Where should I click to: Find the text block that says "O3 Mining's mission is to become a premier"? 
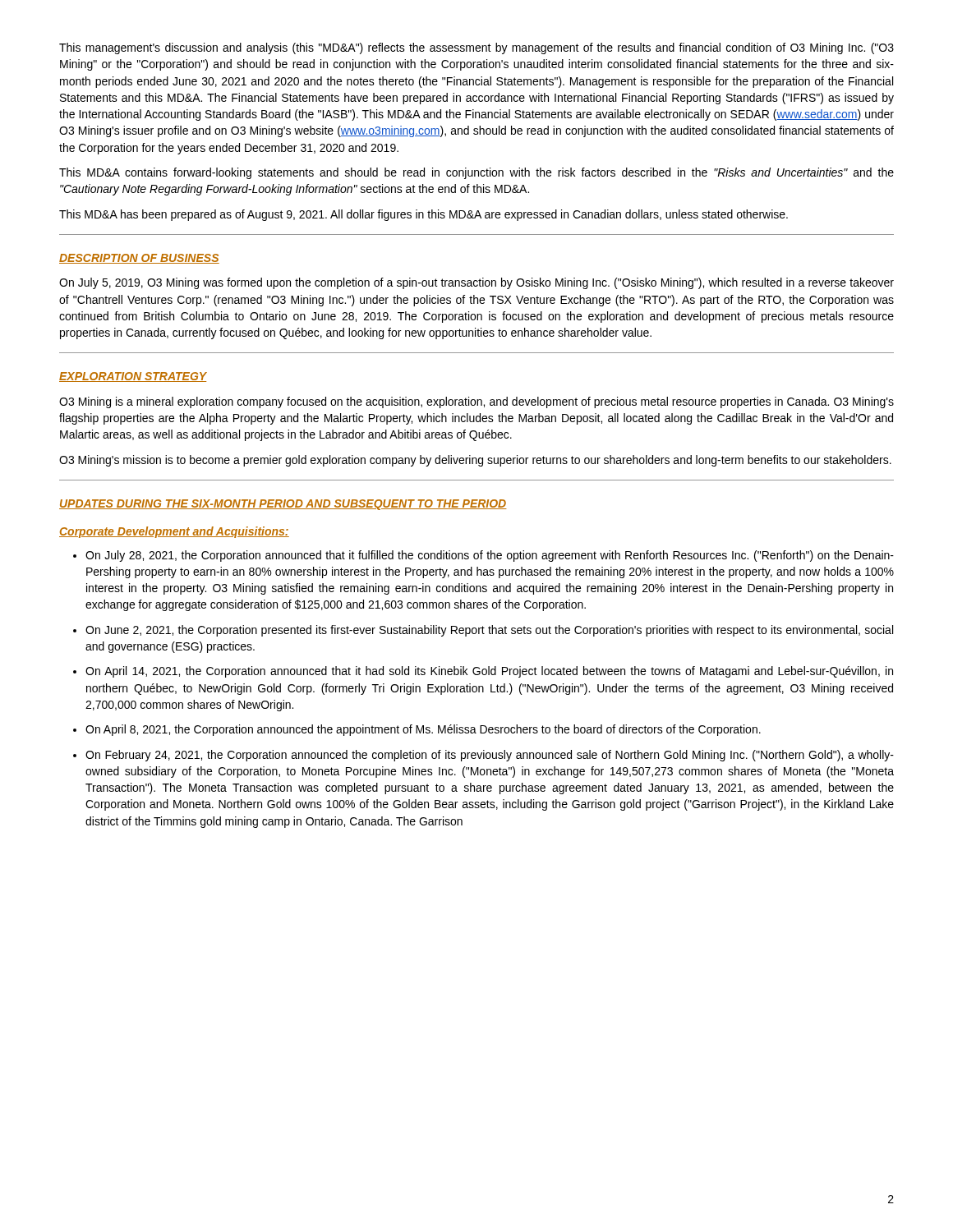tap(476, 460)
